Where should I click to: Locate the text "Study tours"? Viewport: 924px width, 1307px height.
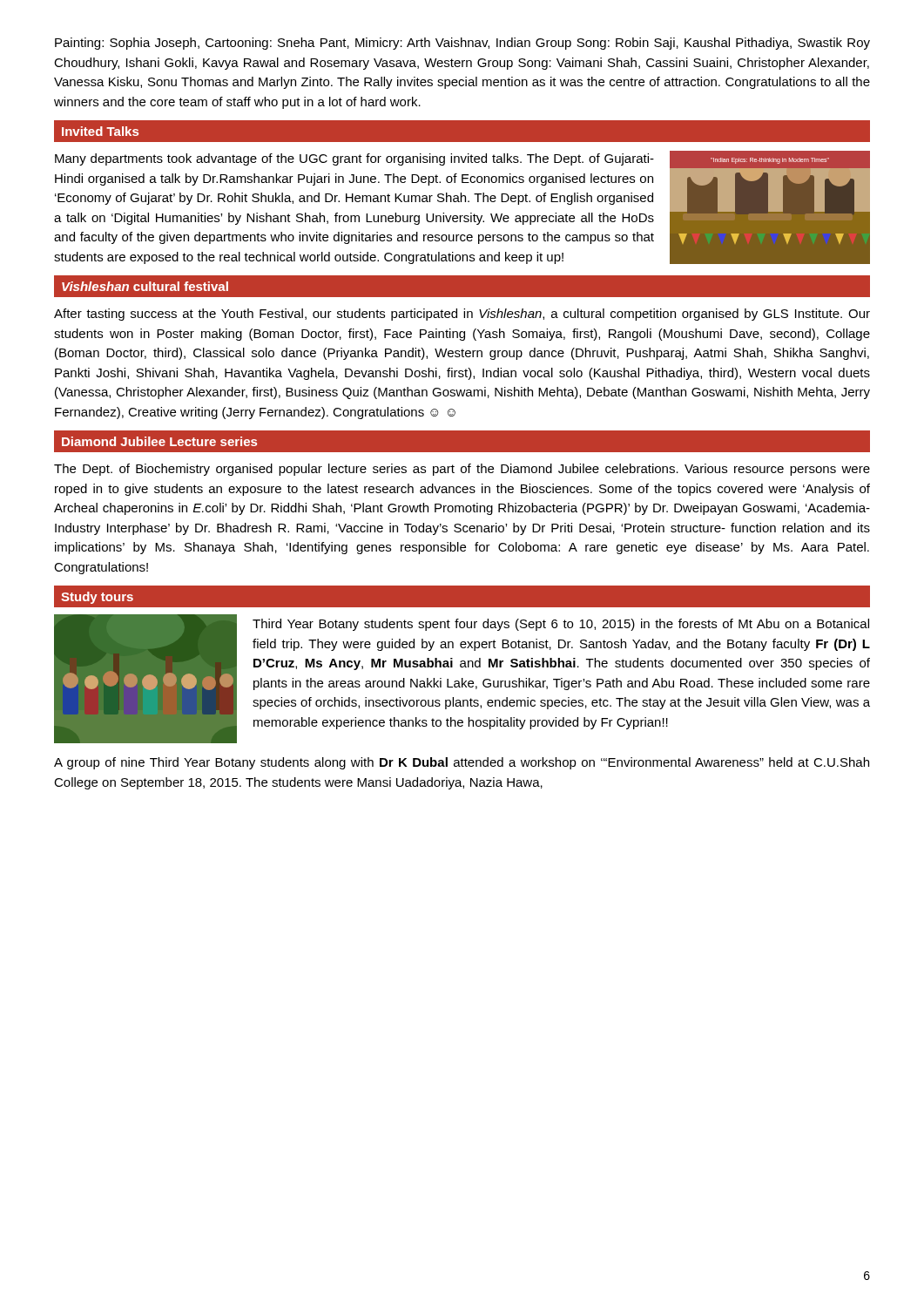[97, 596]
